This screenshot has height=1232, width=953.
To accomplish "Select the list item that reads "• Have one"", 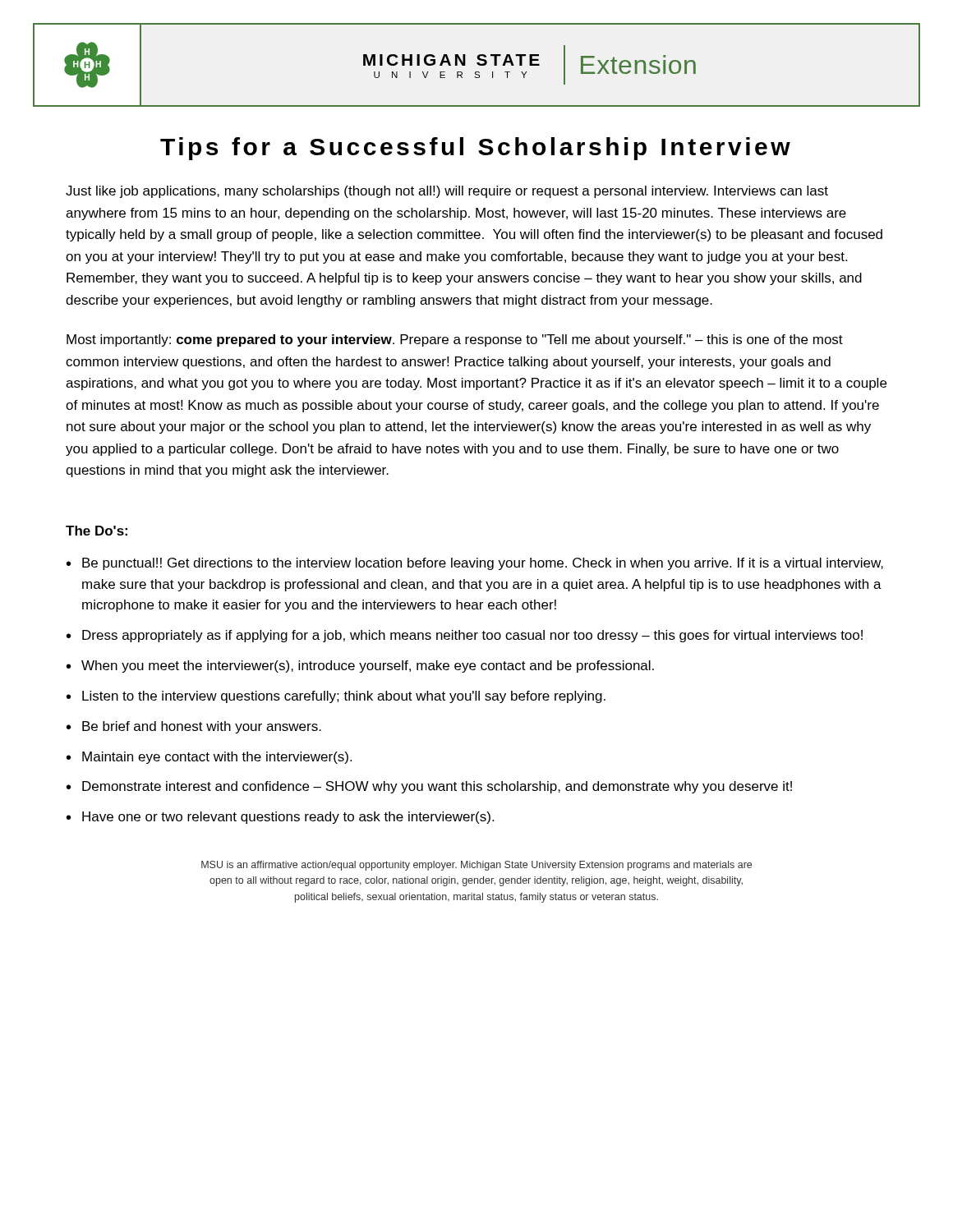I will tap(280, 817).
